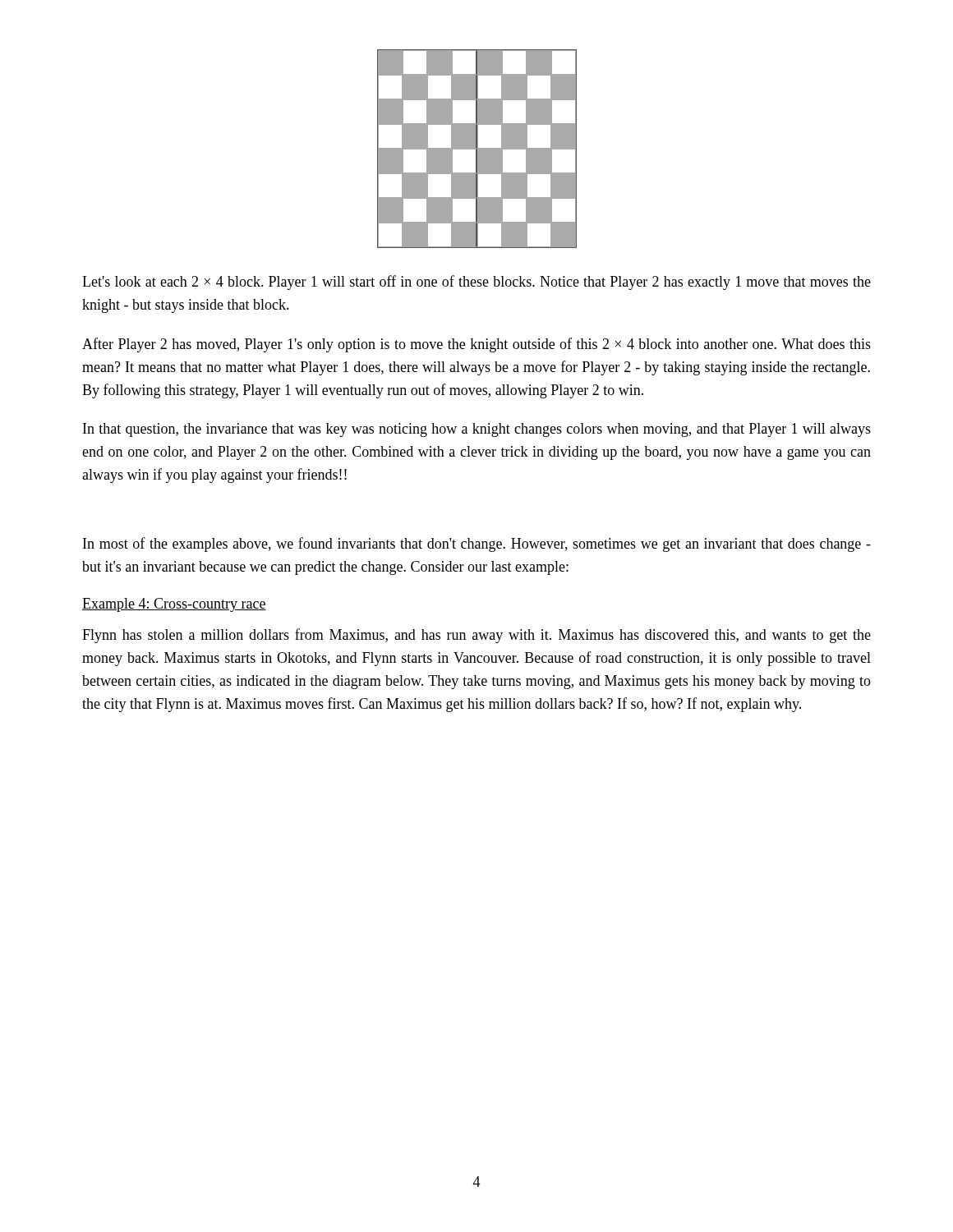This screenshot has height=1232, width=953.
Task: Click on the illustration
Action: coord(476,149)
